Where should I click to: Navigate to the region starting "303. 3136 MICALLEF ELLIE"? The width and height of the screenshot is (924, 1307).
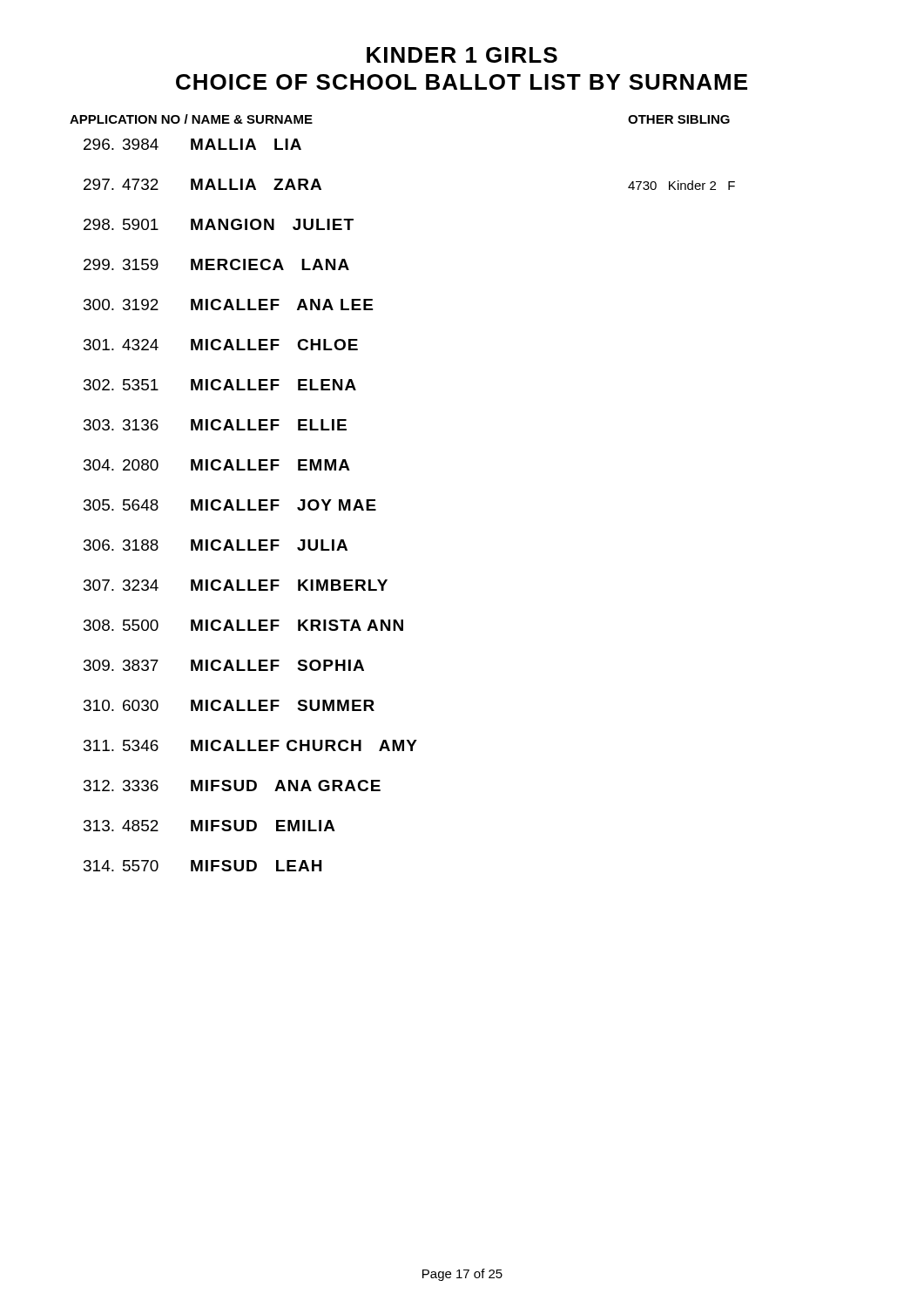click(349, 425)
